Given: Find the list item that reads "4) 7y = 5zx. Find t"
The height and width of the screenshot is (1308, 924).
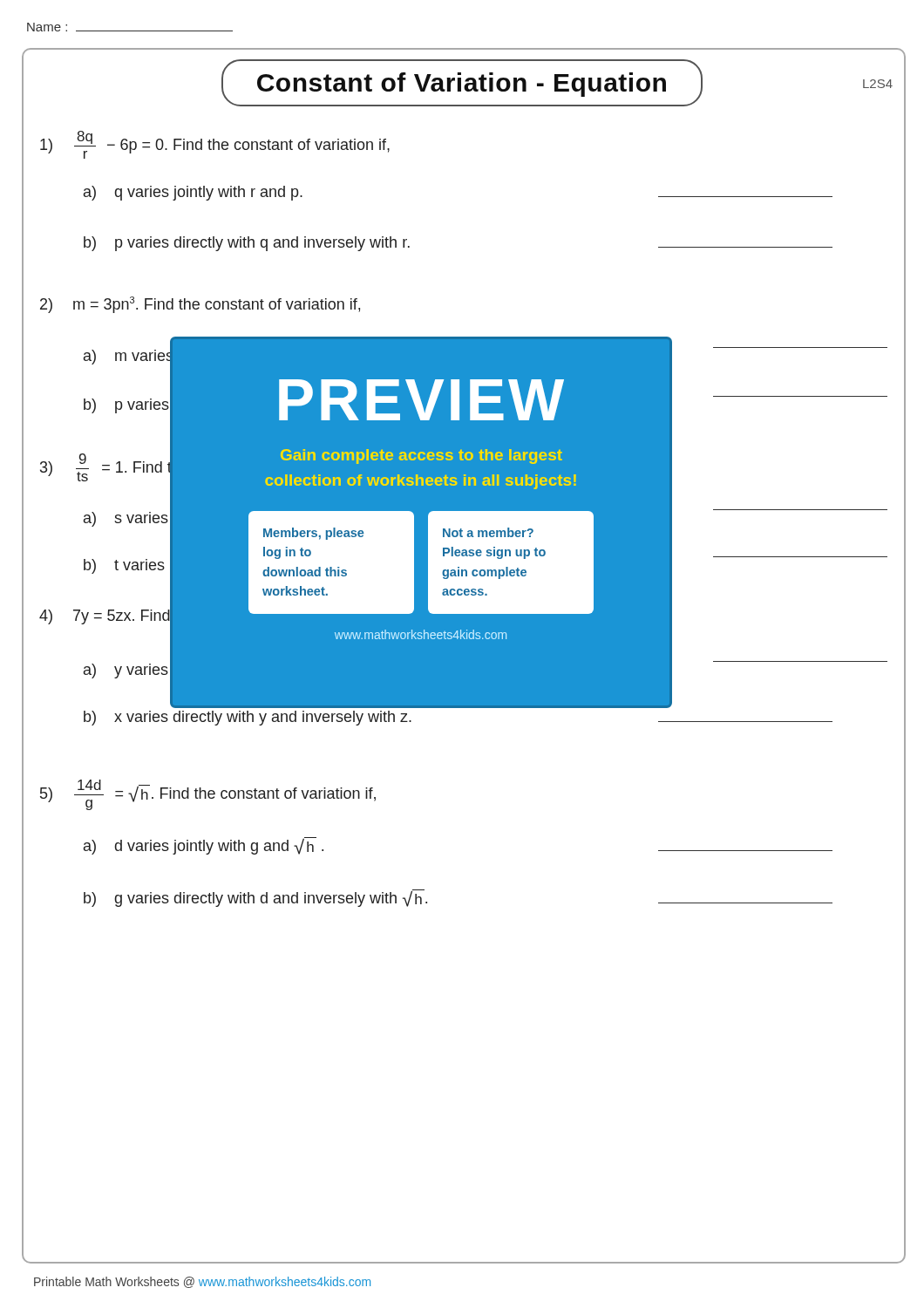Looking at the screenshot, I should click(109, 616).
